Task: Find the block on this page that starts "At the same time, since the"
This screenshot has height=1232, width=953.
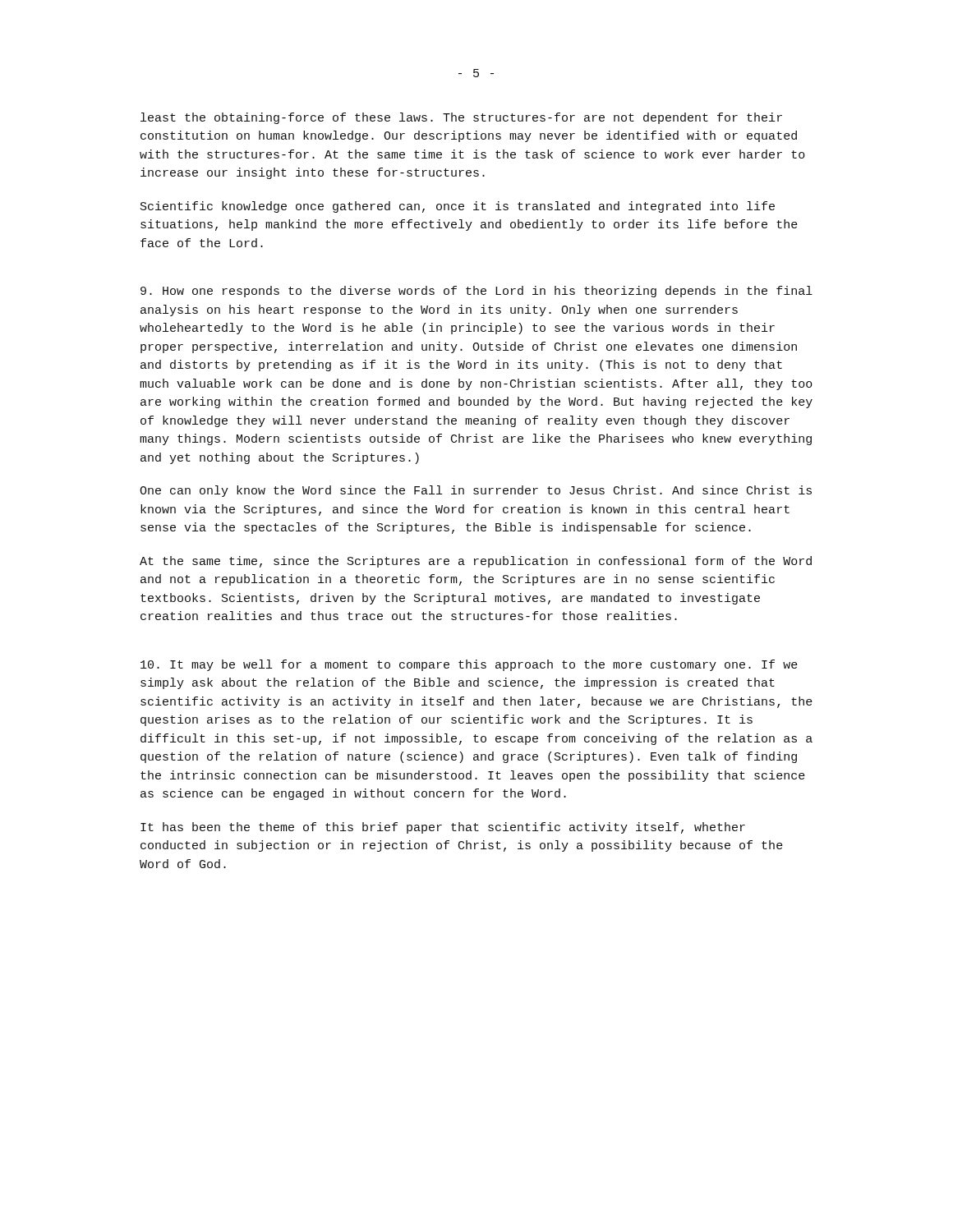Action: tap(476, 590)
